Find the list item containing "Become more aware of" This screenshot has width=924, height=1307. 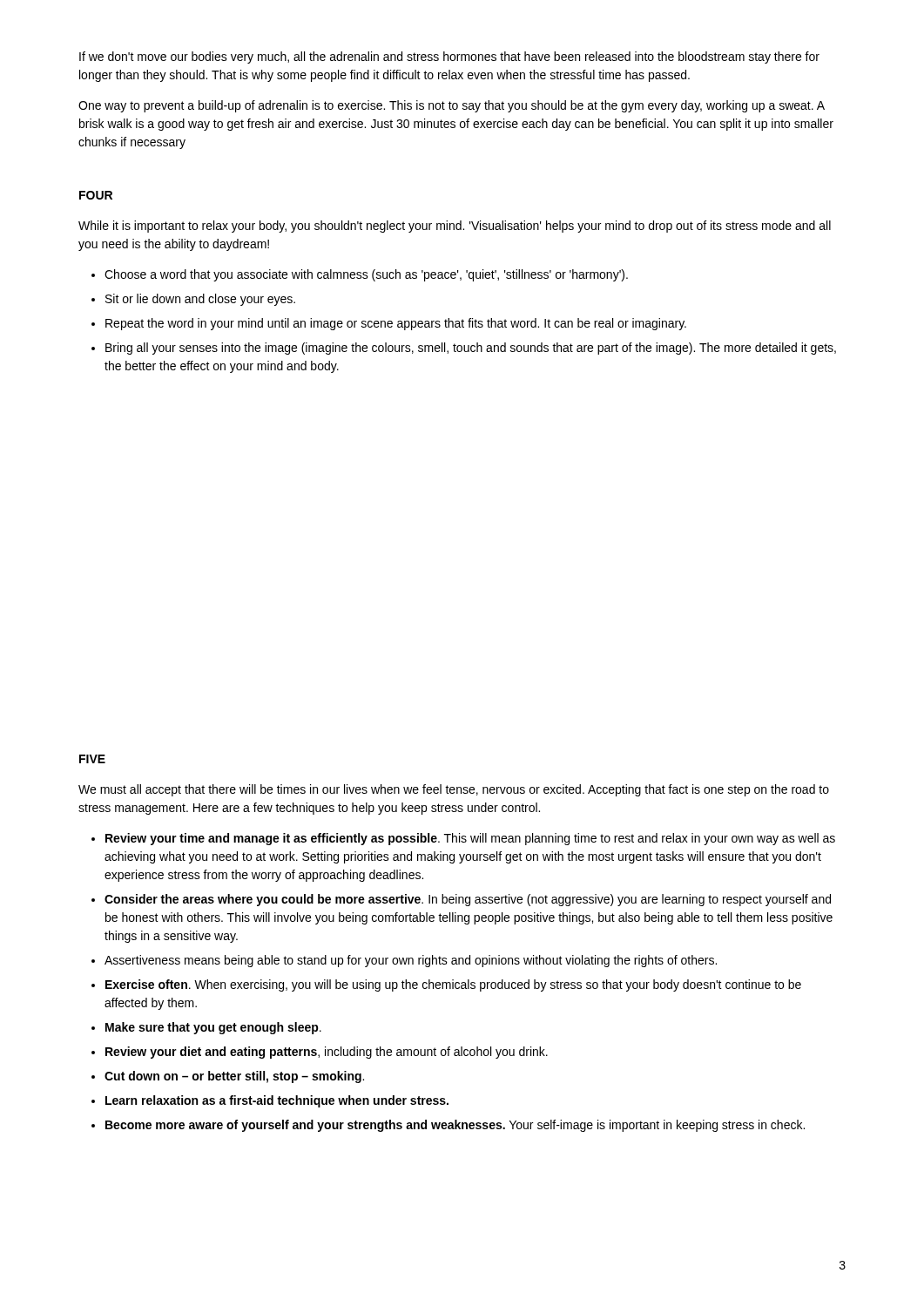coord(475,1125)
